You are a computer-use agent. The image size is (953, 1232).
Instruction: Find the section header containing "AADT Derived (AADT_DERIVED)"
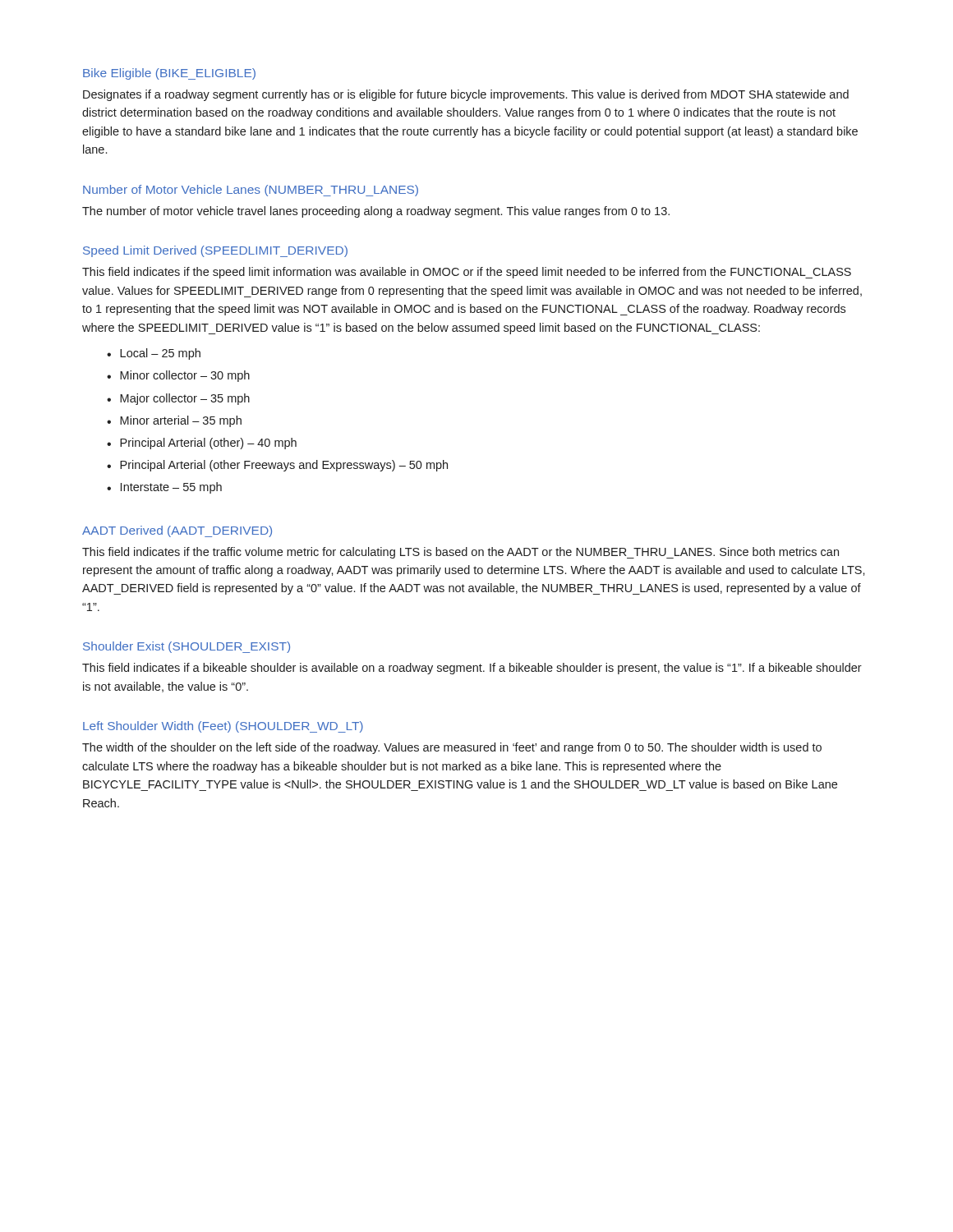pos(178,530)
